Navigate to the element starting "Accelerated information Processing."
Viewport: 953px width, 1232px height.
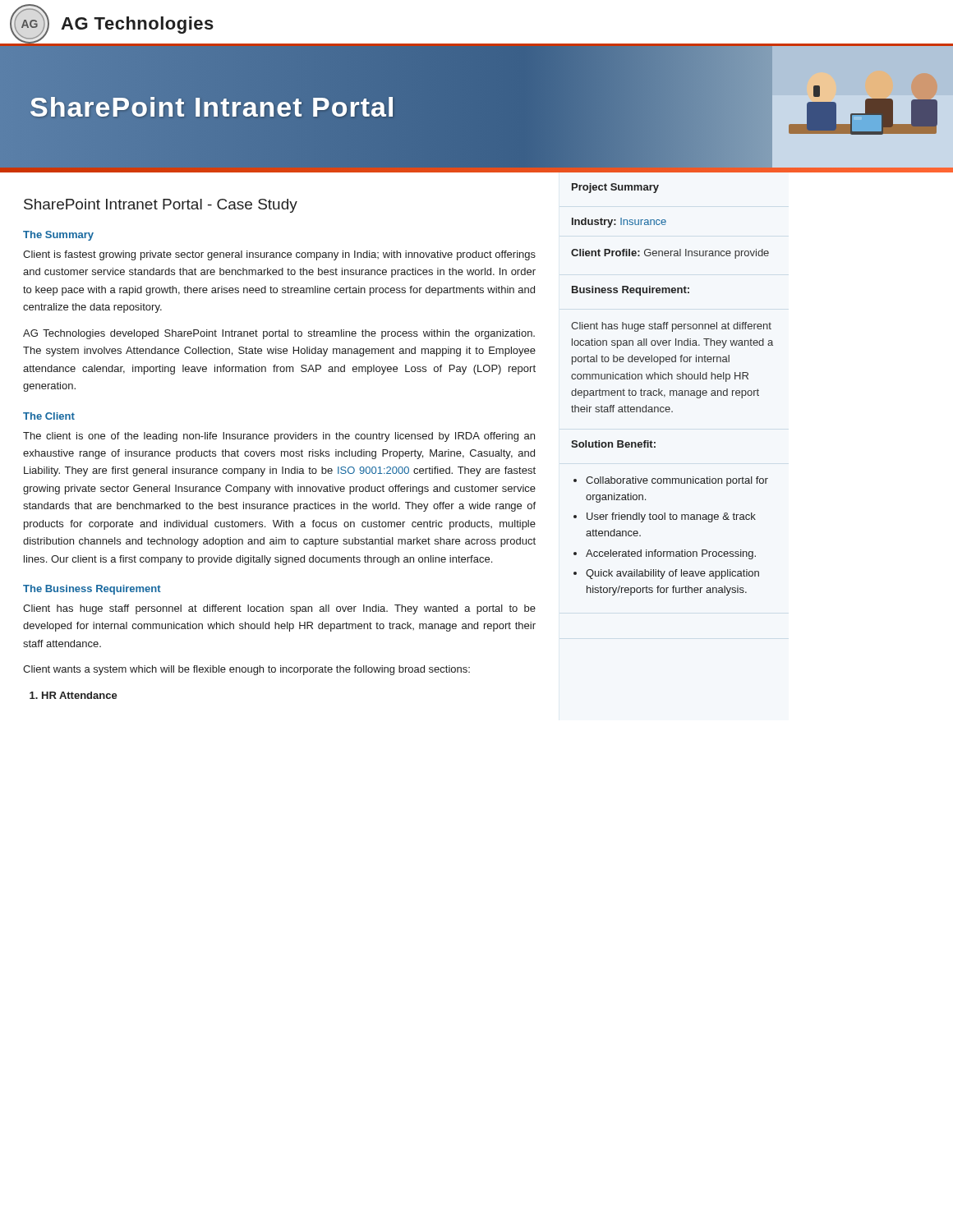point(671,553)
